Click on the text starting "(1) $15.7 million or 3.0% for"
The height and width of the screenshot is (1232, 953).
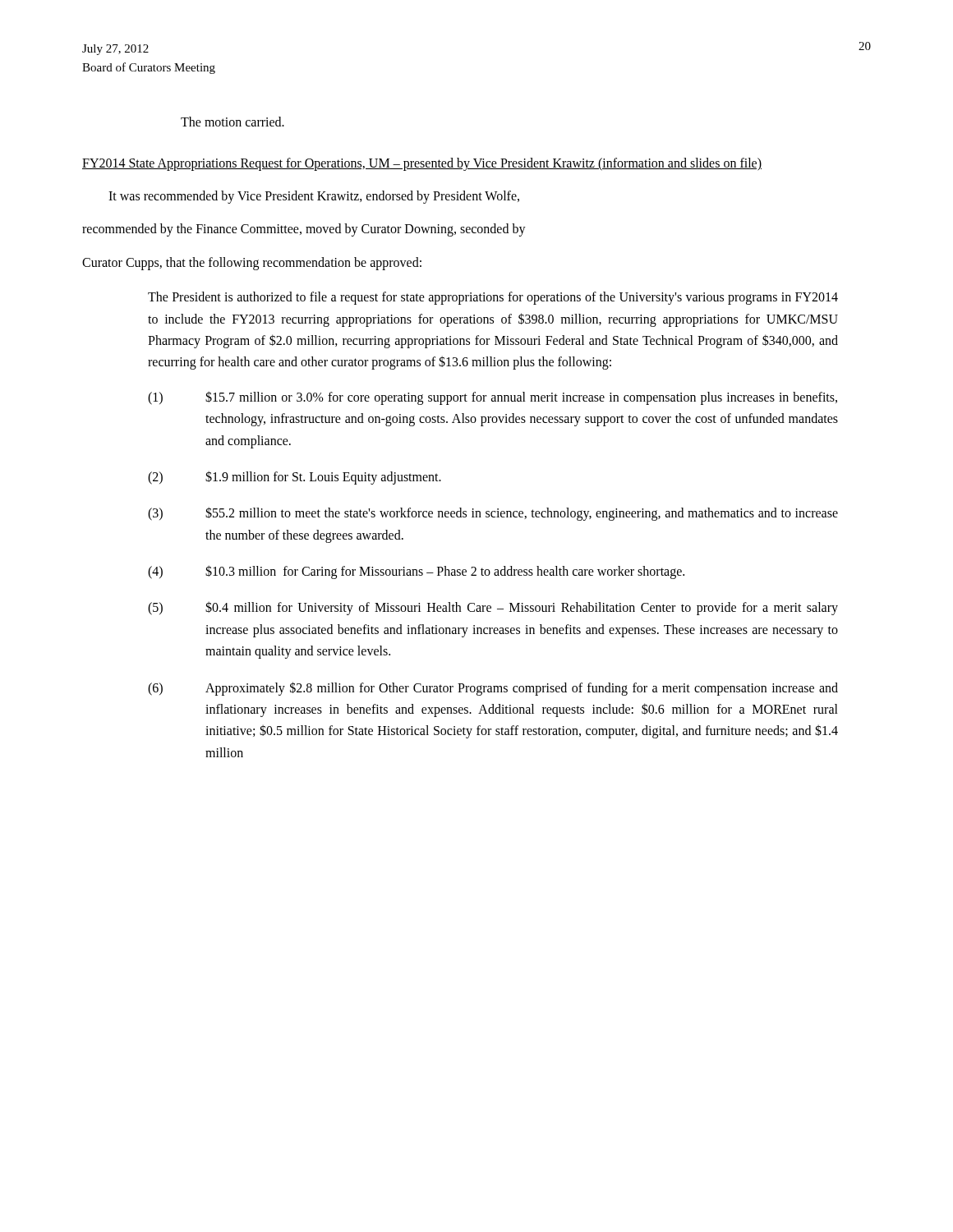[x=493, y=419]
